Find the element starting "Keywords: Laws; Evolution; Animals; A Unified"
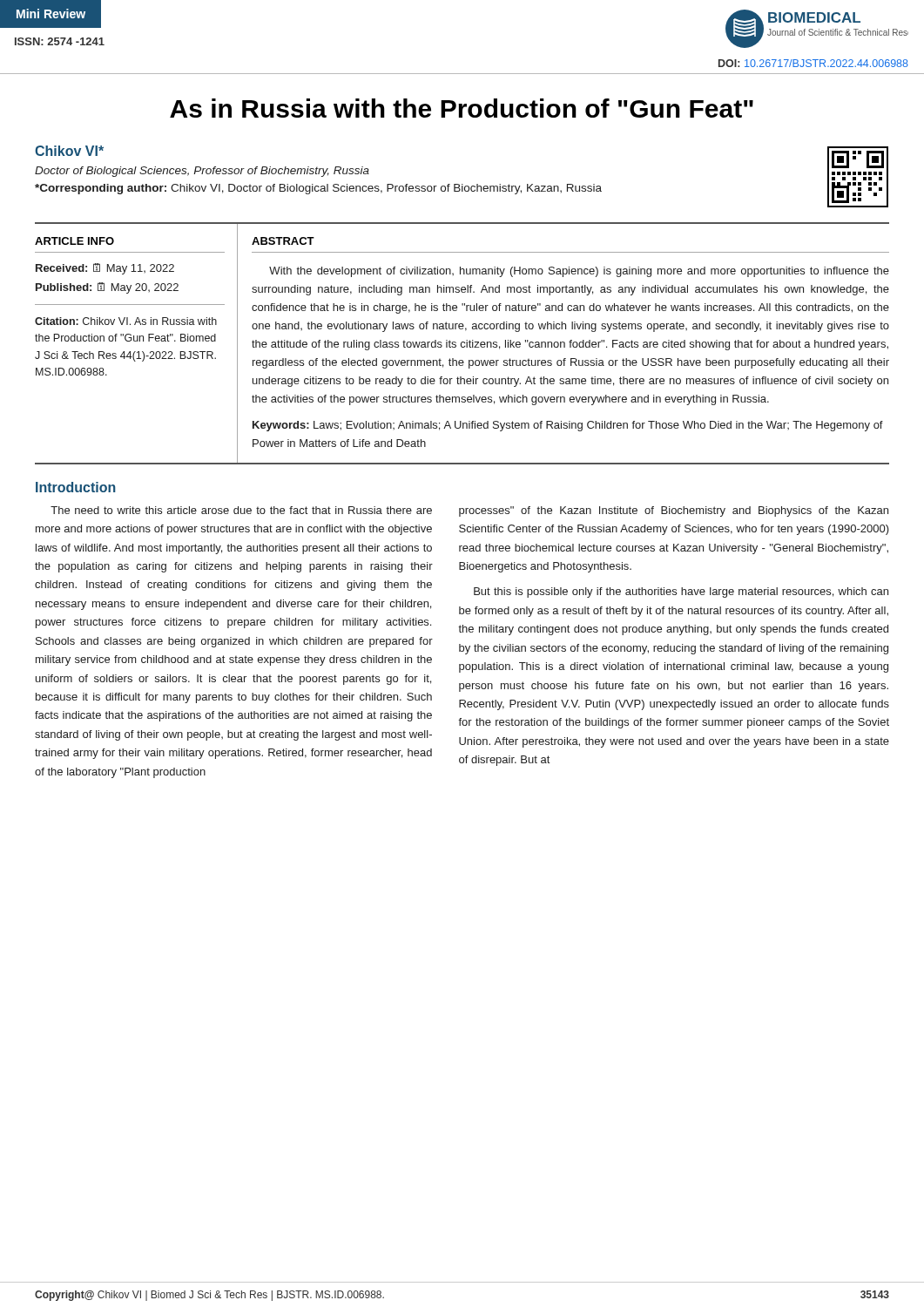Screen dimensions: 1307x924 pos(567,434)
